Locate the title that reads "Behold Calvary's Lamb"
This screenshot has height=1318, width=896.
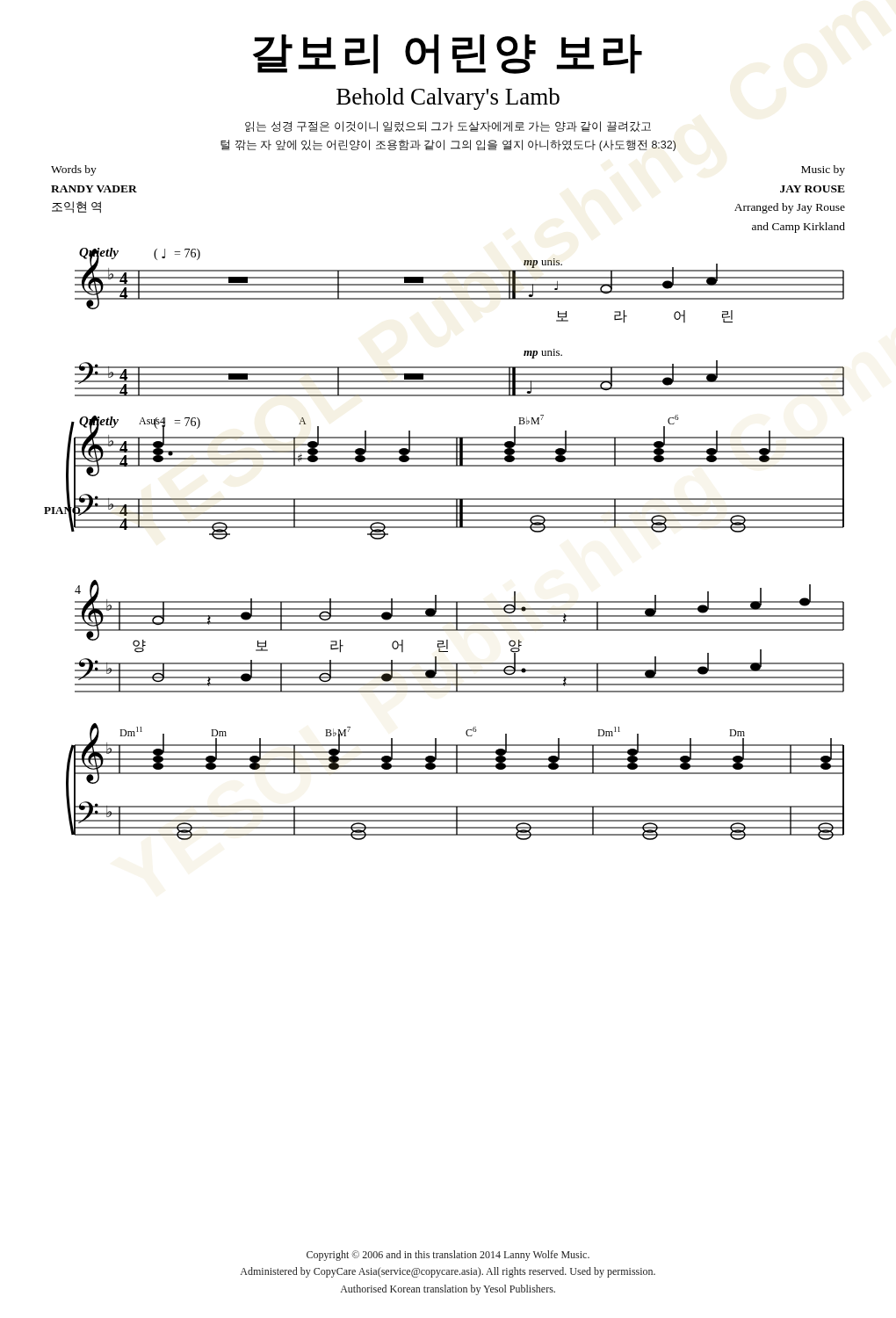[x=448, y=97]
